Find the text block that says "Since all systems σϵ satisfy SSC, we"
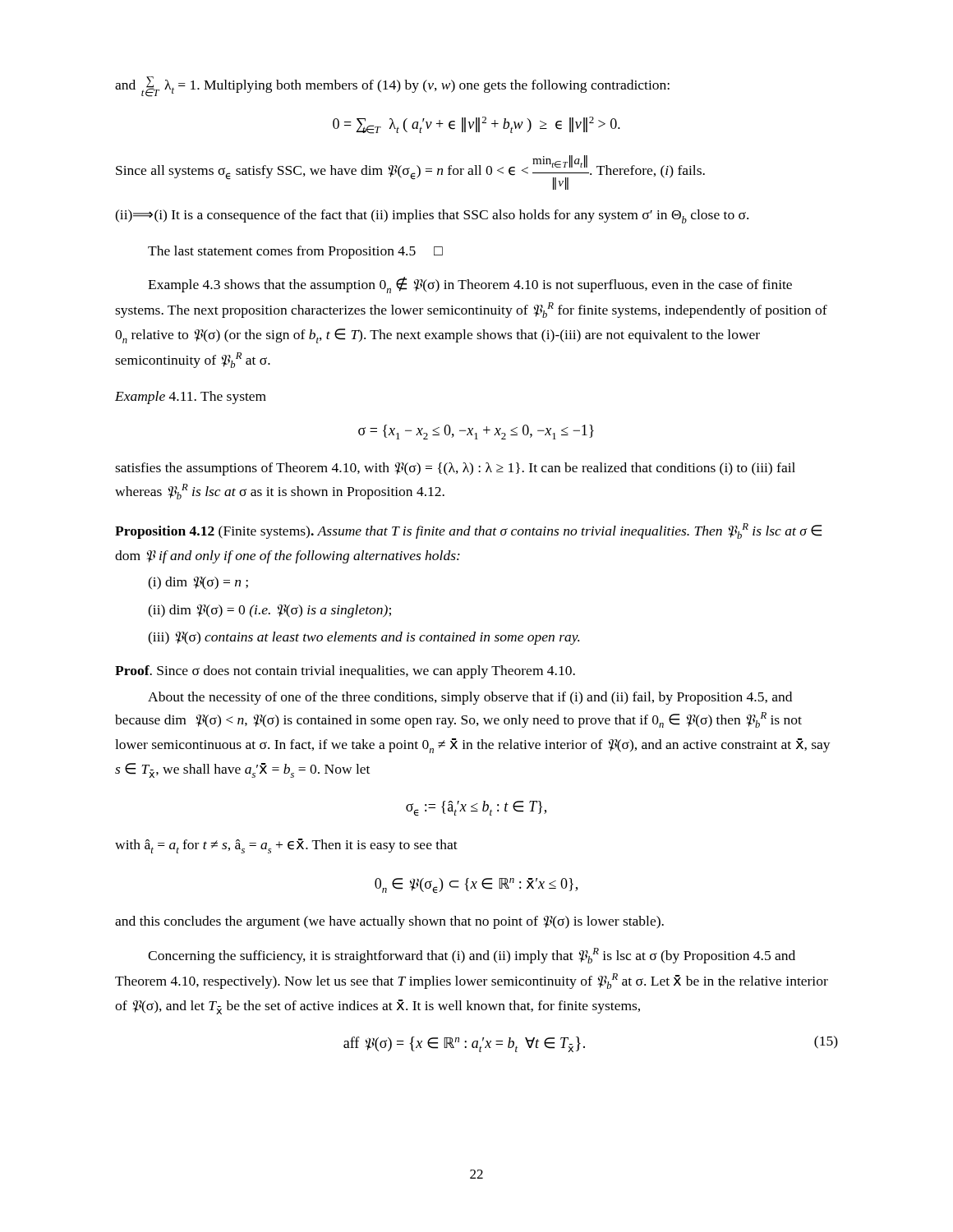The image size is (953, 1232). click(410, 171)
